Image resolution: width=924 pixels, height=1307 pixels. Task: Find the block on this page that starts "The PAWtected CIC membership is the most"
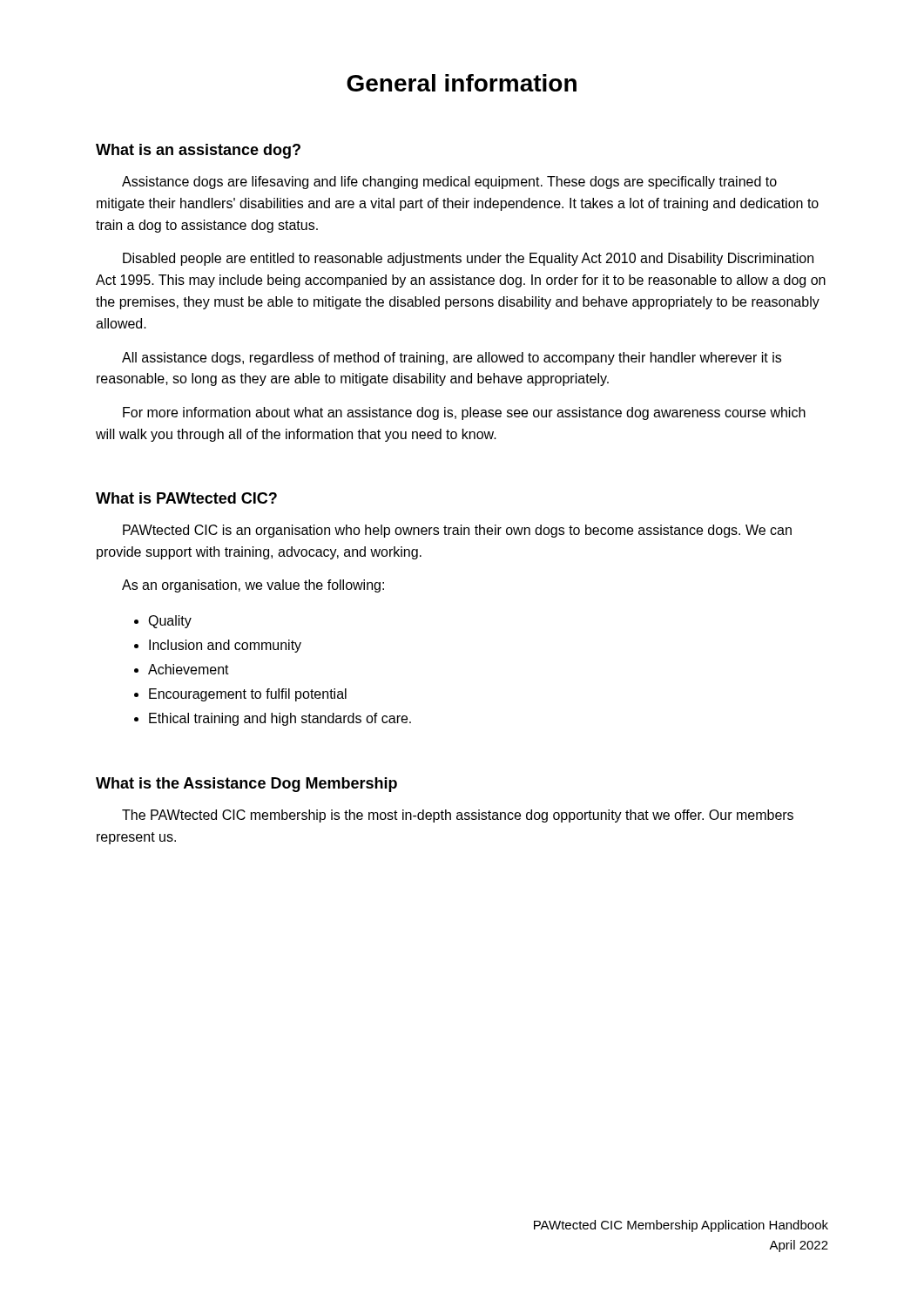click(445, 826)
